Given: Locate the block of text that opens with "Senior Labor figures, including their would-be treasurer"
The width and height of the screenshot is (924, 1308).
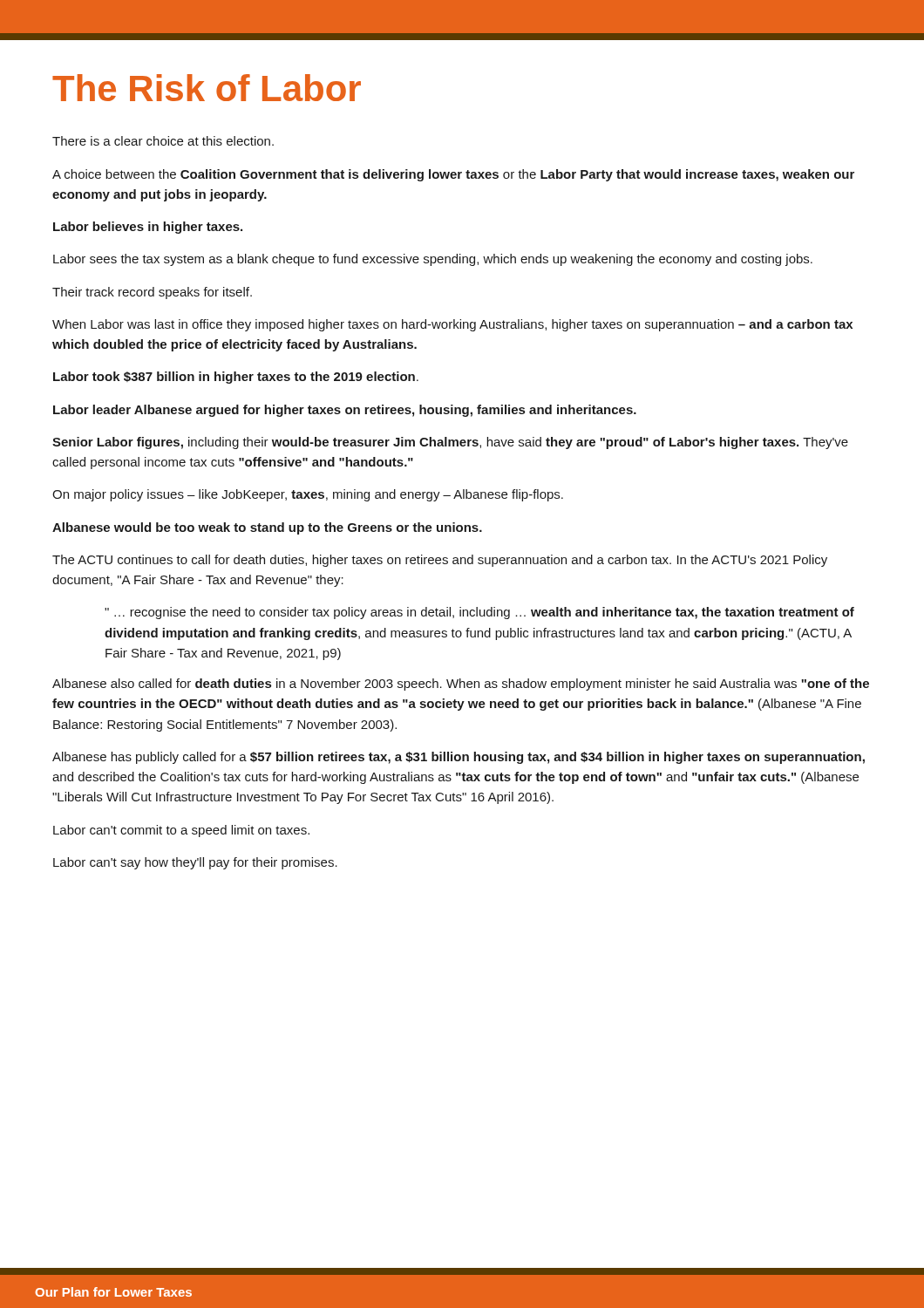Looking at the screenshot, I should click(450, 452).
